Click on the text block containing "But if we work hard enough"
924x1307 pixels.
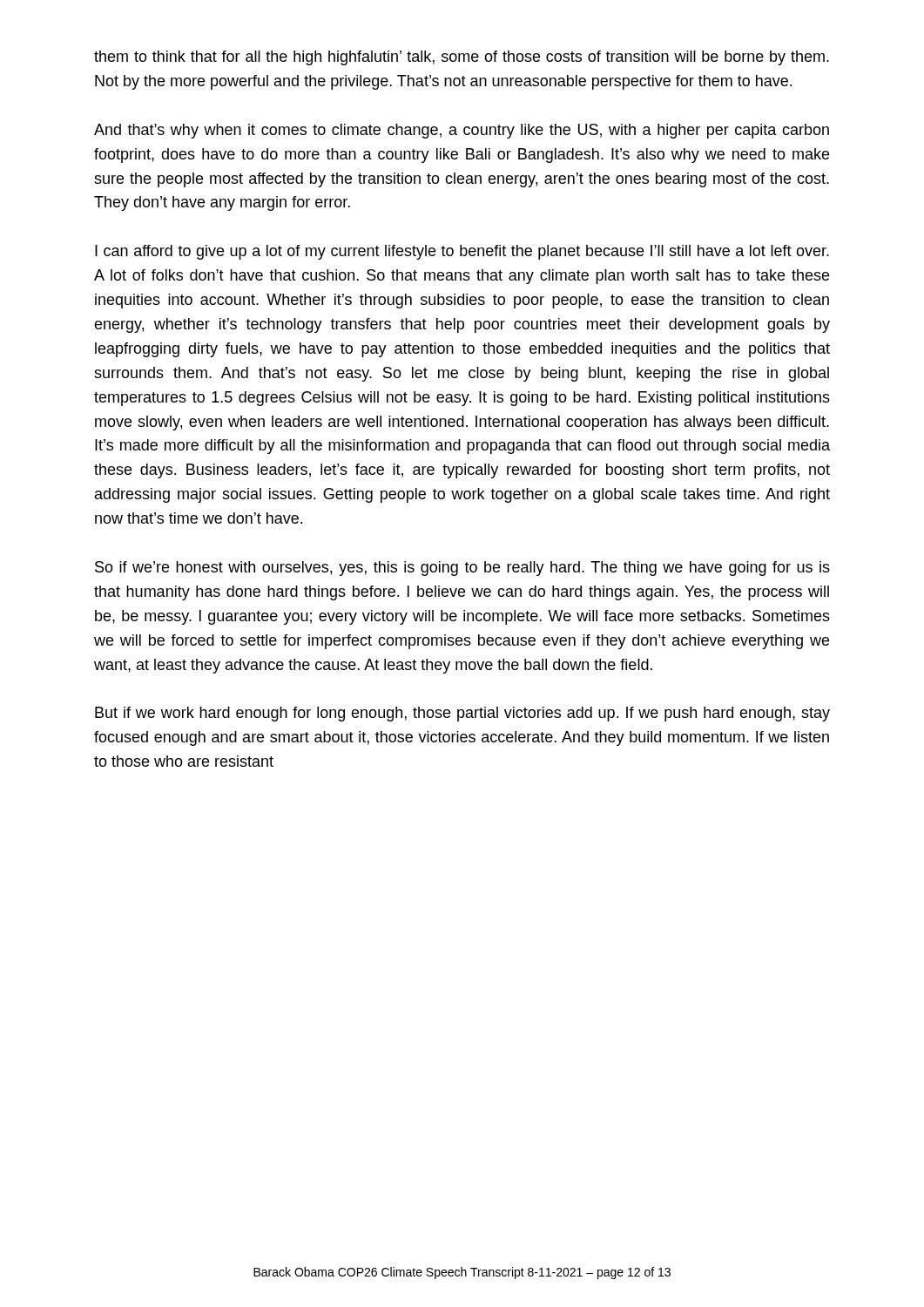[x=462, y=737]
